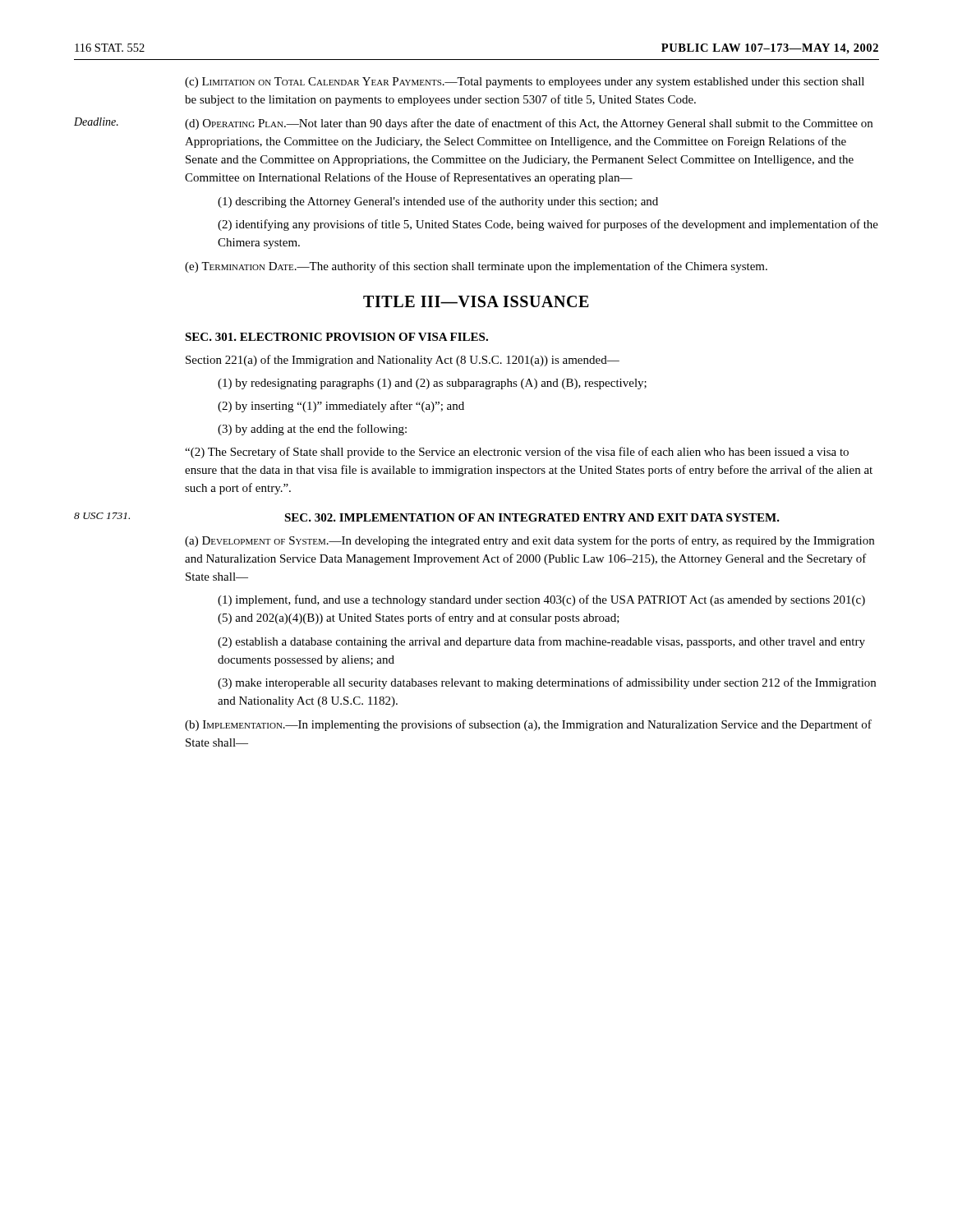The image size is (953, 1232).
Task: Locate the element starting "(1) by redesignating paragraphs (1)"
Action: click(x=548, y=383)
